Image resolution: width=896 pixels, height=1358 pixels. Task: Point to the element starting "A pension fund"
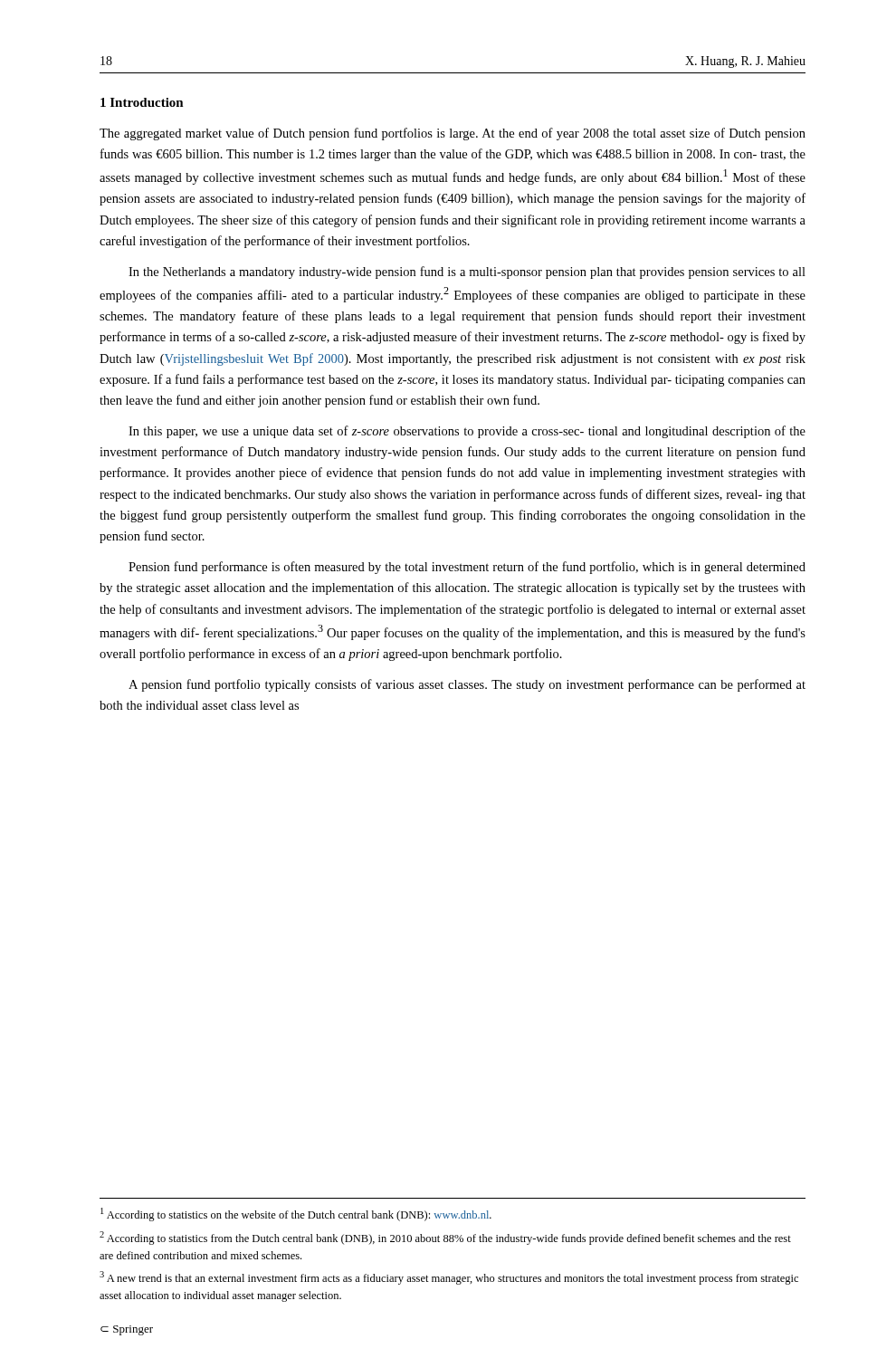pos(453,695)
